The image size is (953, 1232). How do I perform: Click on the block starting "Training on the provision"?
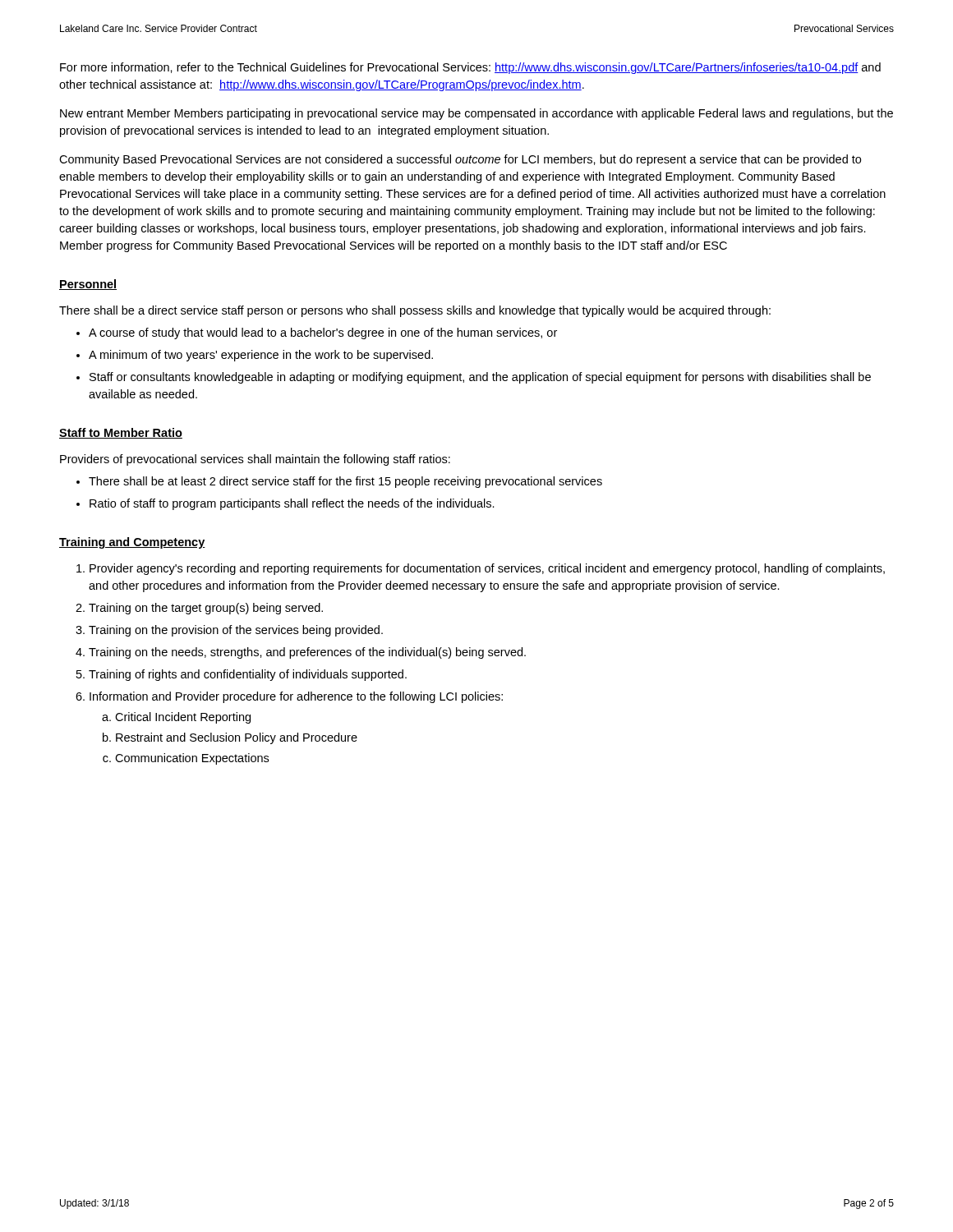point(236,630)
